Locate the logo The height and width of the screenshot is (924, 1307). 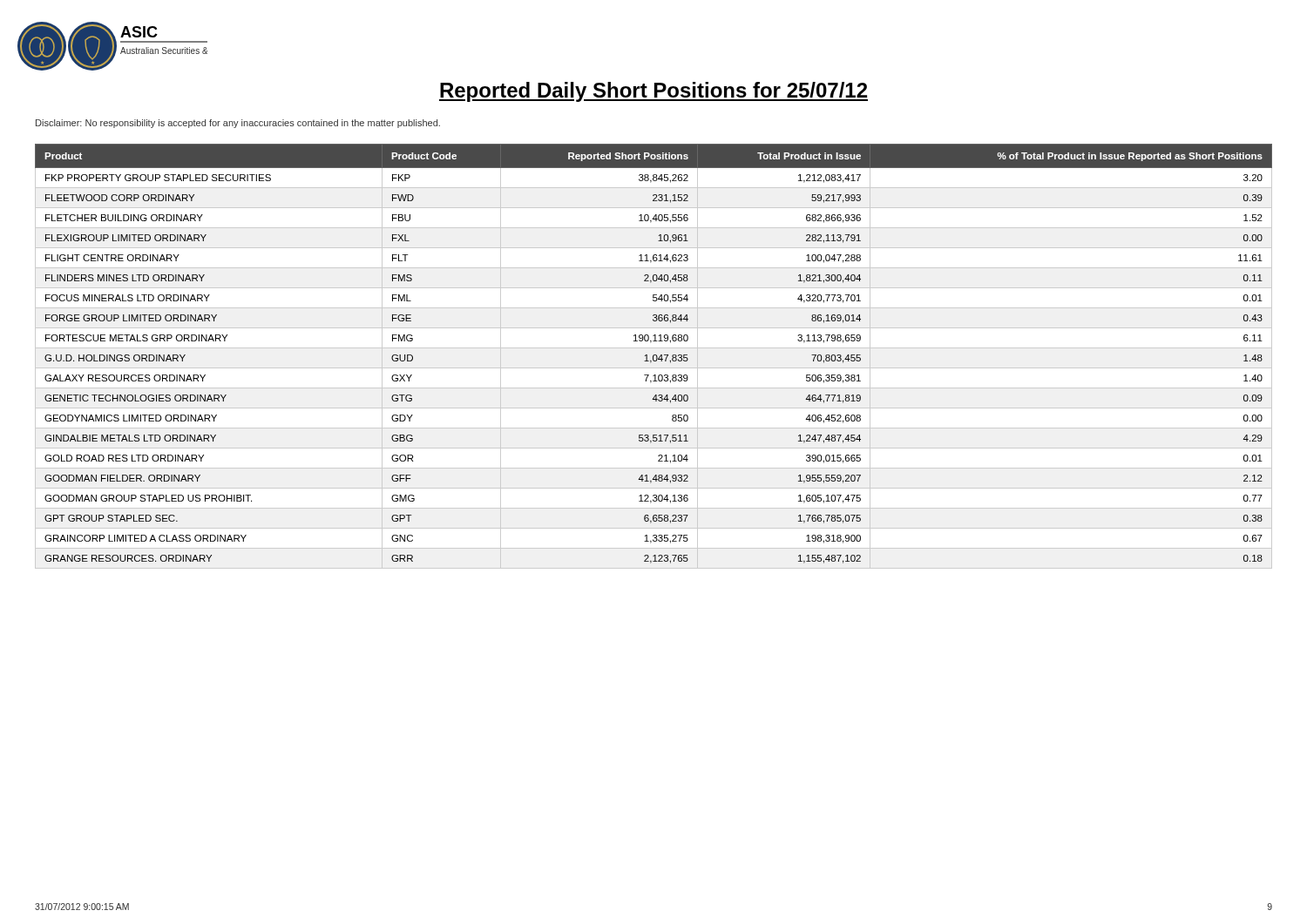click(112, 46)
